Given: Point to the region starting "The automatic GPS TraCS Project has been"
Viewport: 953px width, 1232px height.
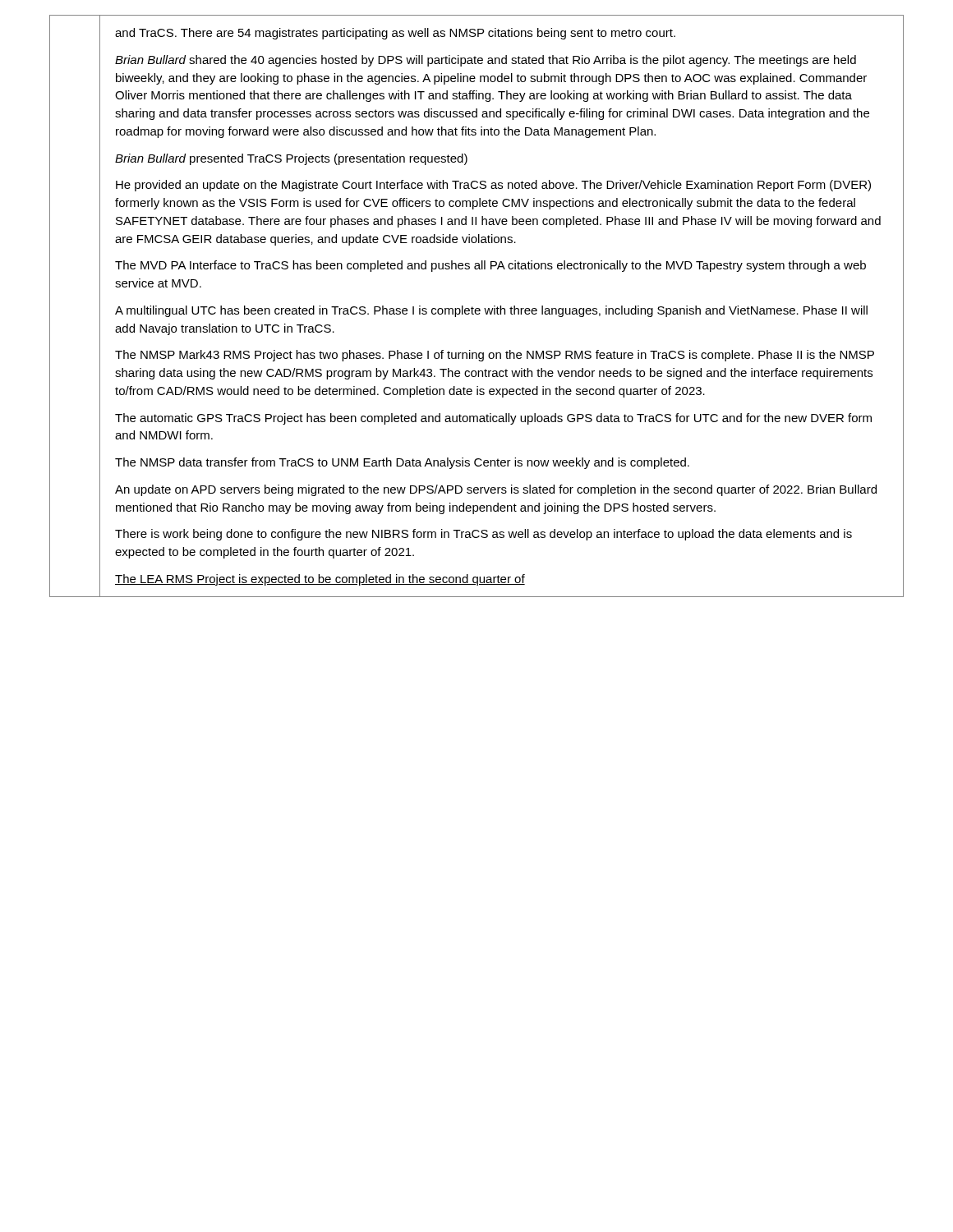Looking at the screenshot, I should 494,426.
